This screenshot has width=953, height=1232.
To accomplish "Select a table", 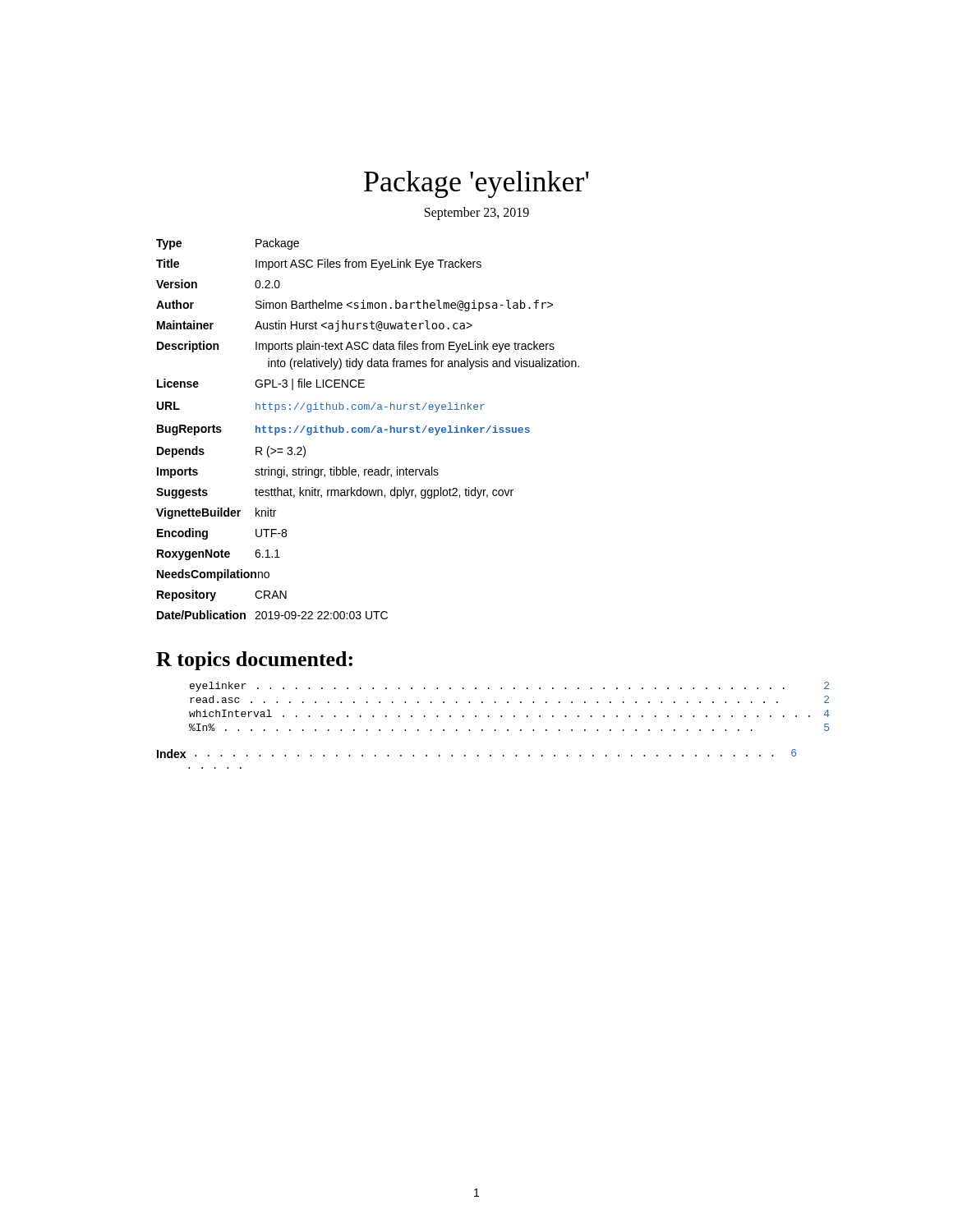I will click(476, 707).
